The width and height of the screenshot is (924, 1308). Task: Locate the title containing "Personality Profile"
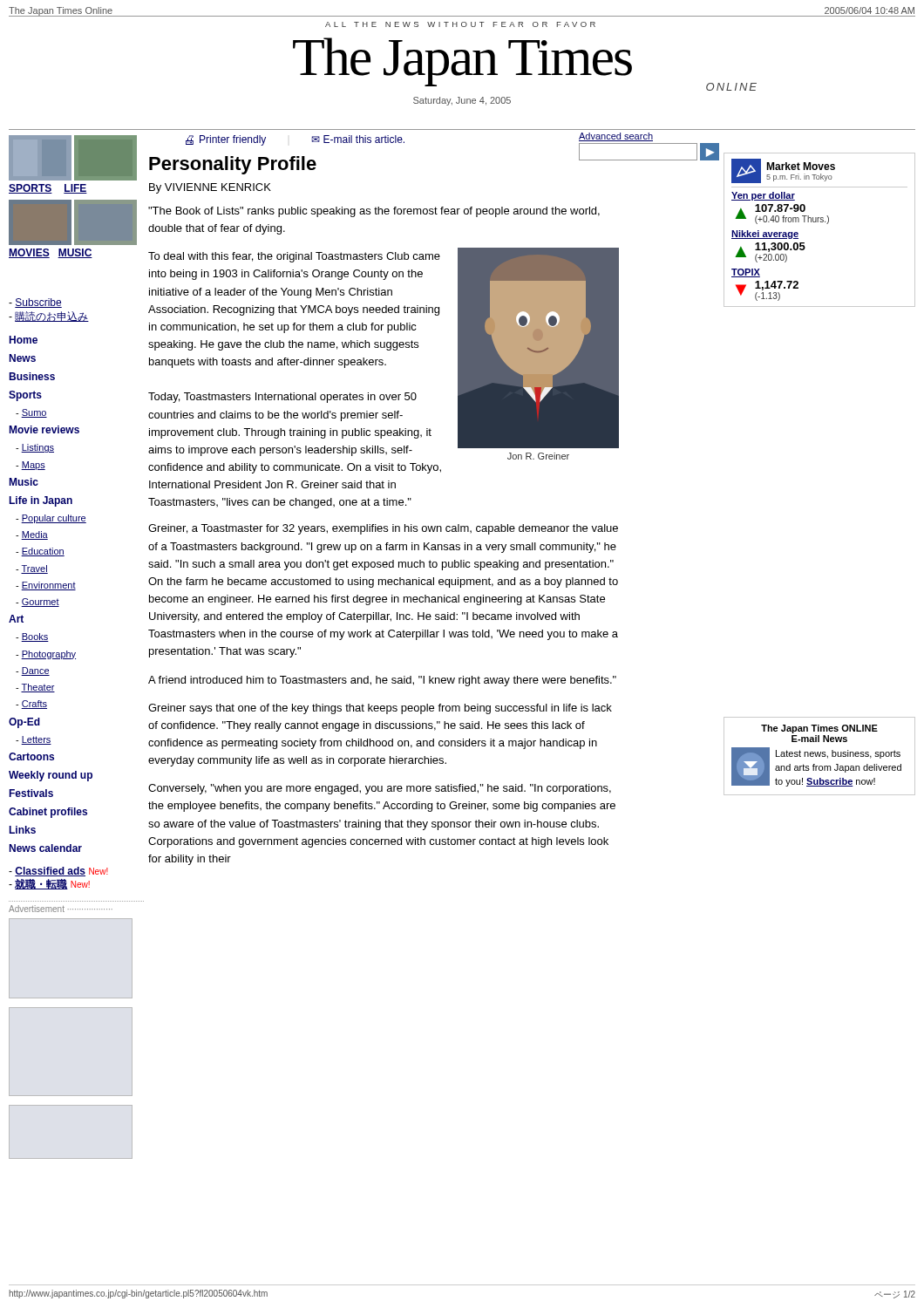pos(232,164)
